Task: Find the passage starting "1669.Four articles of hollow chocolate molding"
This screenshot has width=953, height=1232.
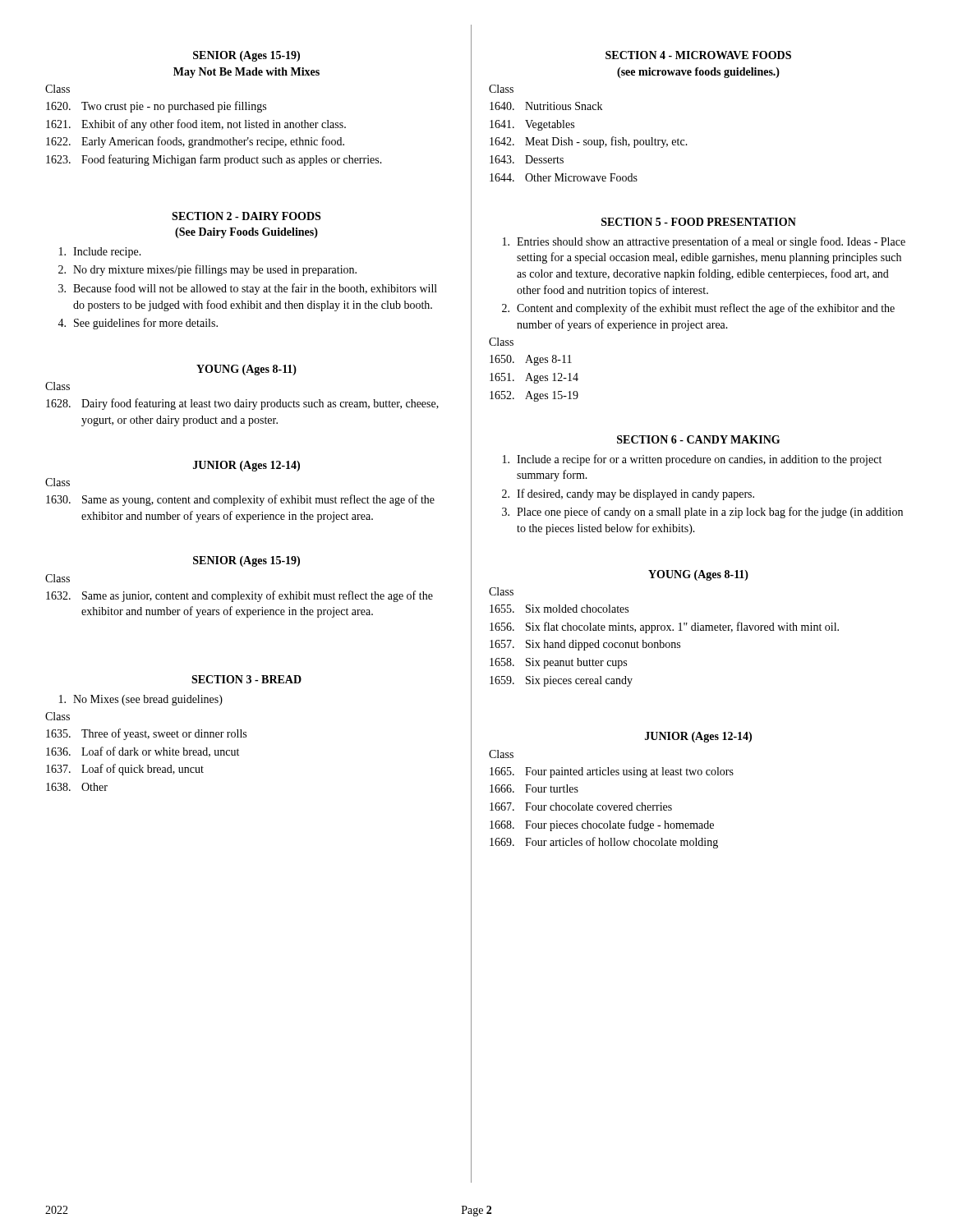Action: click(698, 843)
